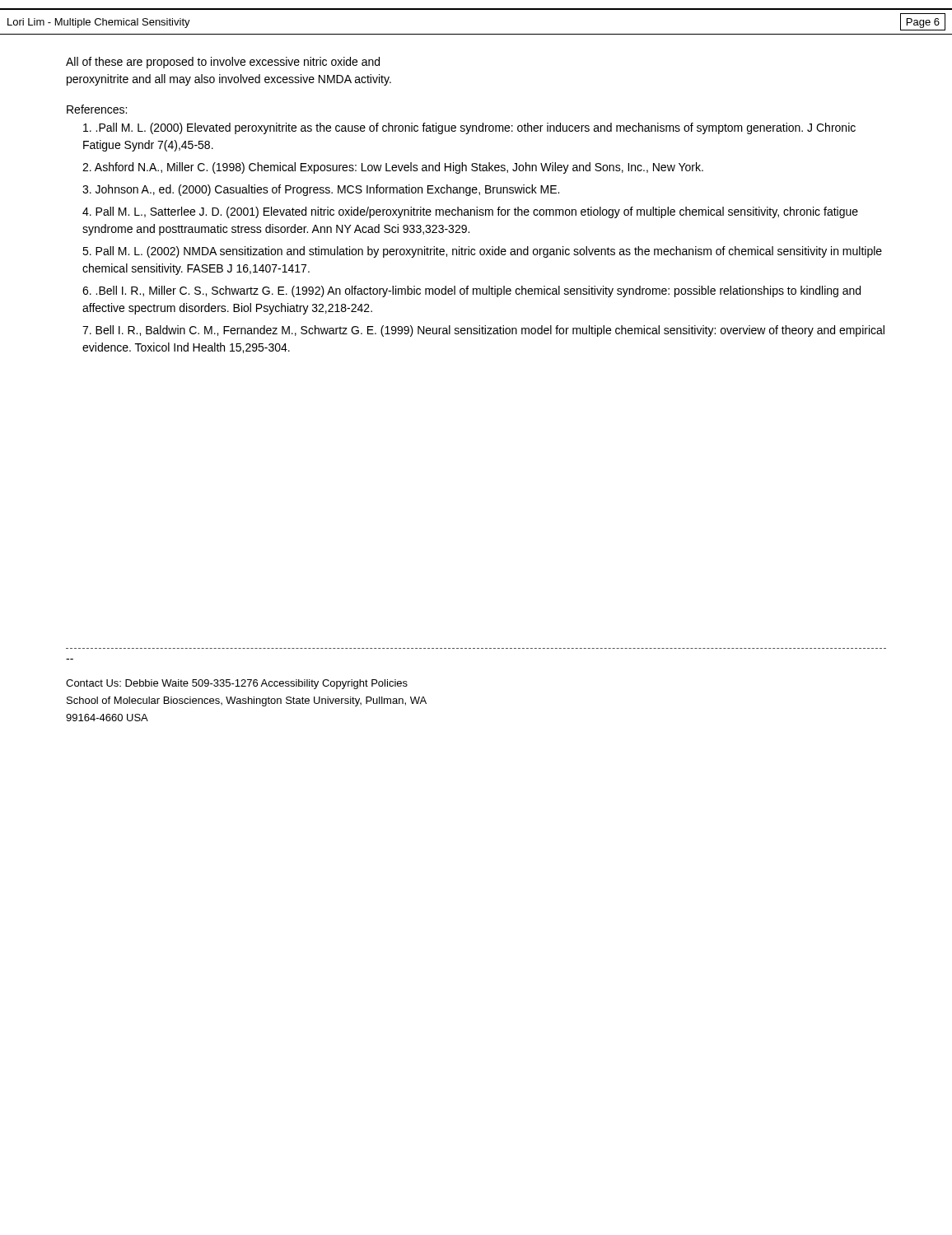Find the list item that reads "7. Bell I. R., Baldwin C. M.,"
The height and width of the screenshot is (1235, 952).
click(x=484, y=339)
